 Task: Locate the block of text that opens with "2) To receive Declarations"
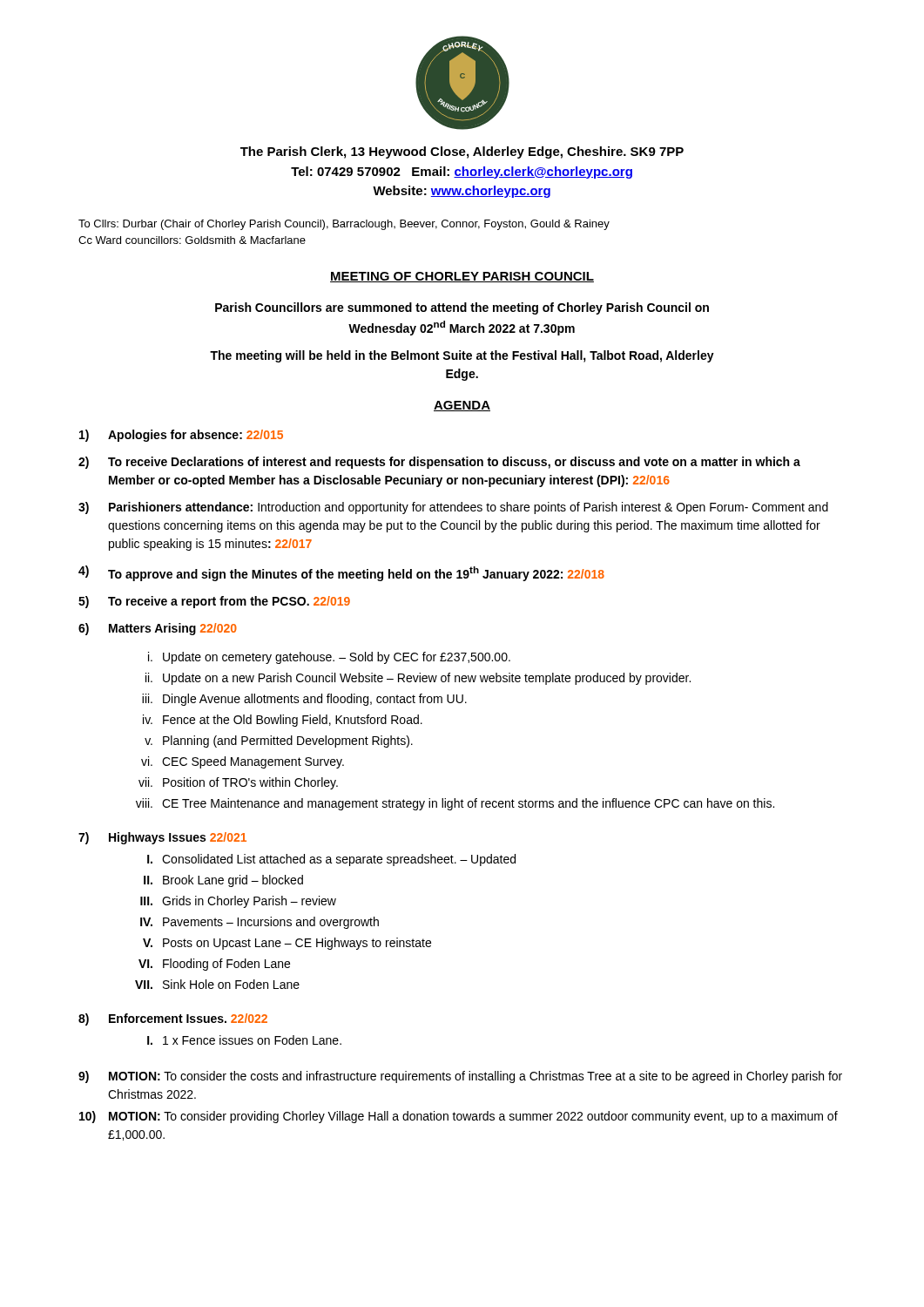(462, 472)
